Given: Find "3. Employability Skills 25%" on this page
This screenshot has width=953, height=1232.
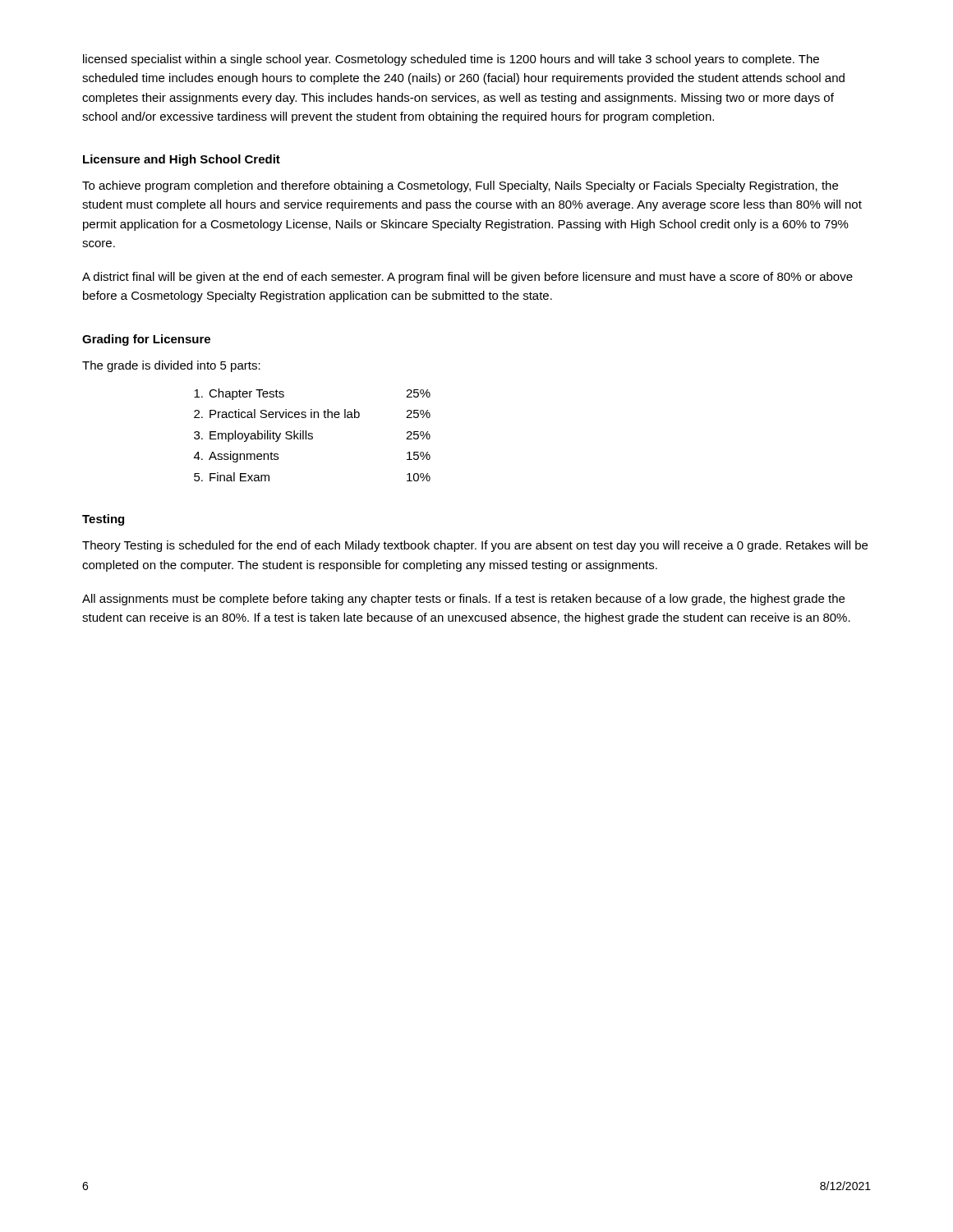Looking at the screenshot, I should (310, 435).
